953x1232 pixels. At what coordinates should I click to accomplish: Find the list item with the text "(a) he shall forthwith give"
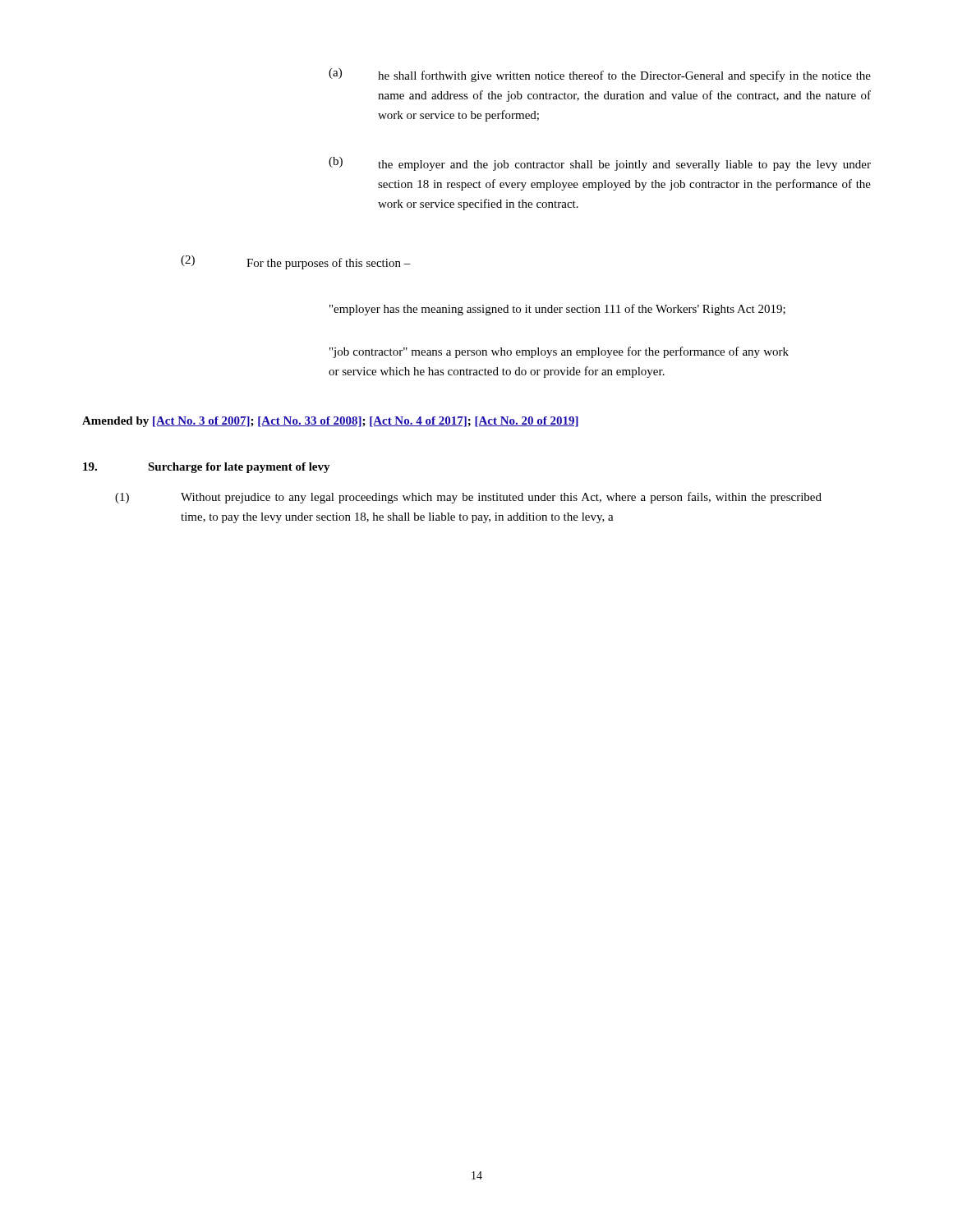(600, 95)
